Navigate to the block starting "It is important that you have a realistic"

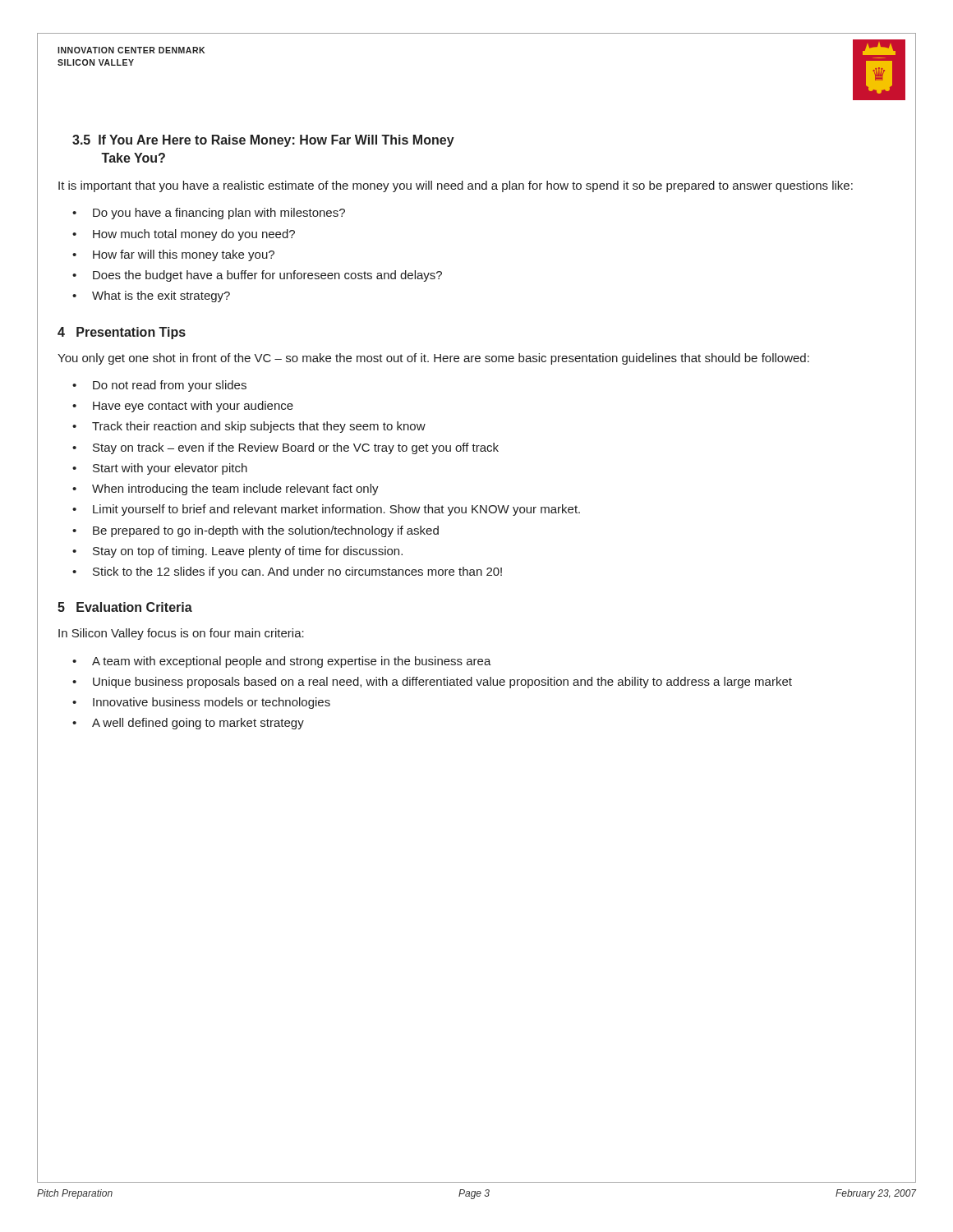455,185
